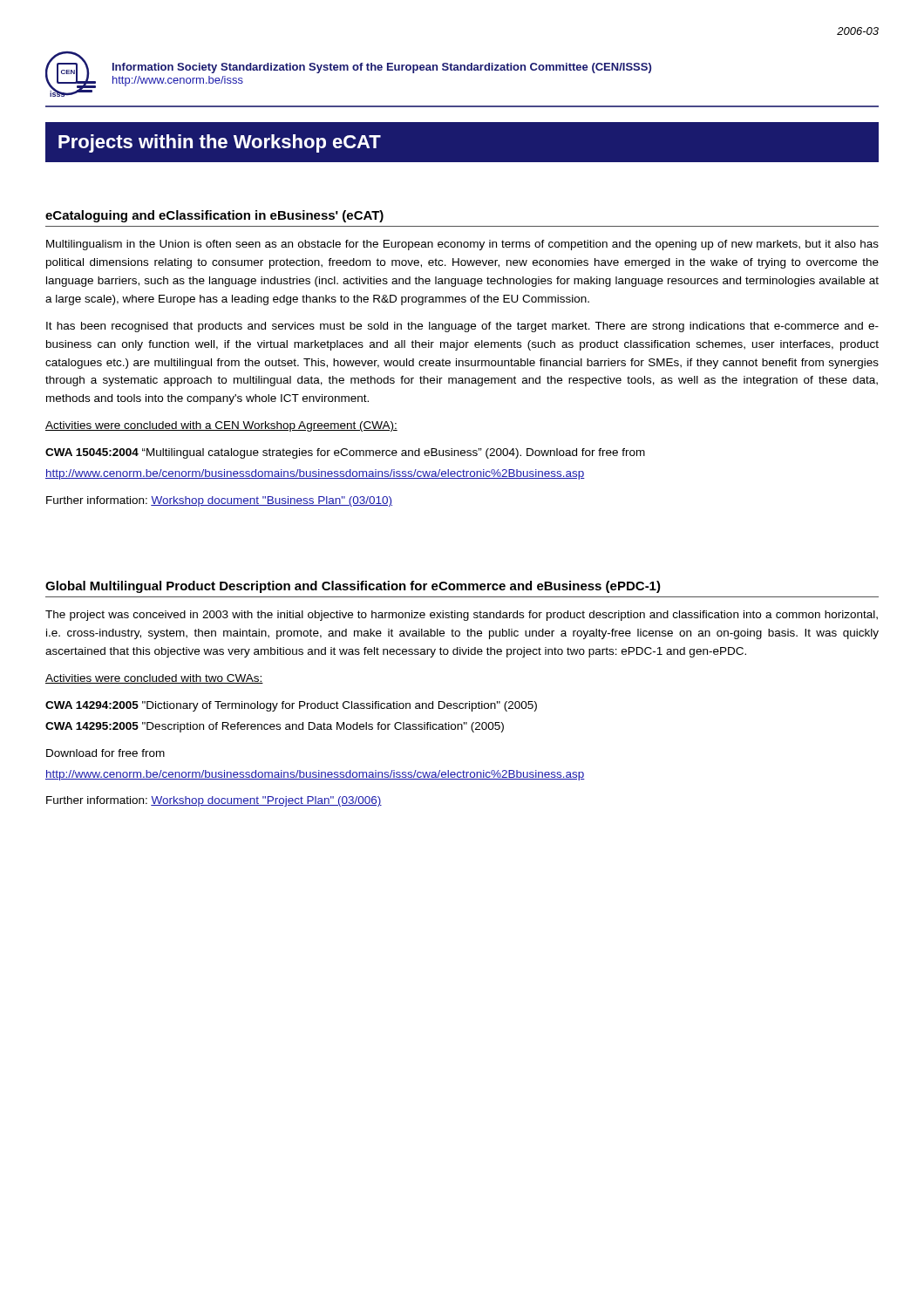Locate the text block with the text "CWA 14294:2005 "Dictionary of Terminology"
The image size is (924, 1308).
pos(292,705)
